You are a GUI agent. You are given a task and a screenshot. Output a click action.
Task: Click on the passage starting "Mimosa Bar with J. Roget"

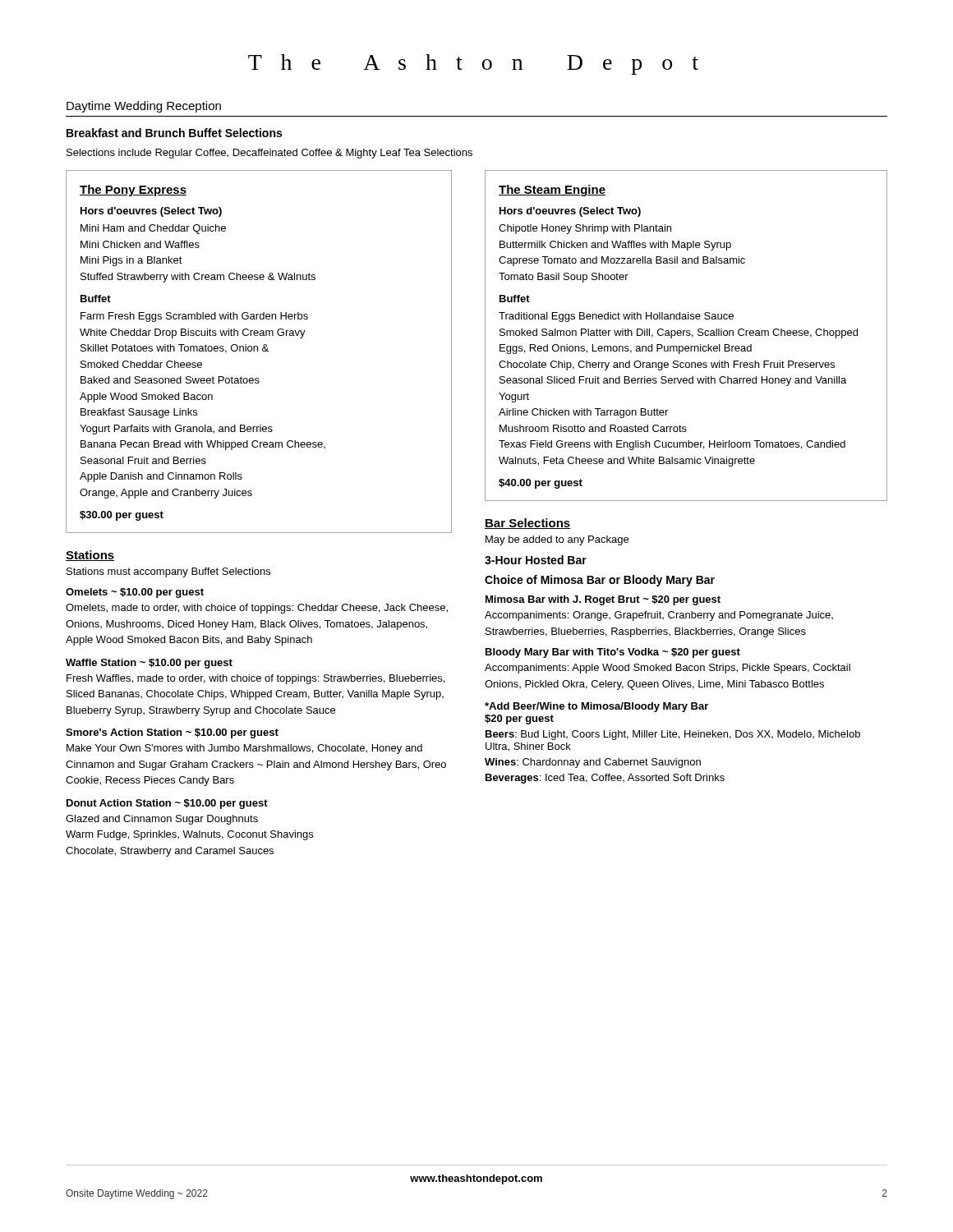pyautogui.click(x=686, y=616)
